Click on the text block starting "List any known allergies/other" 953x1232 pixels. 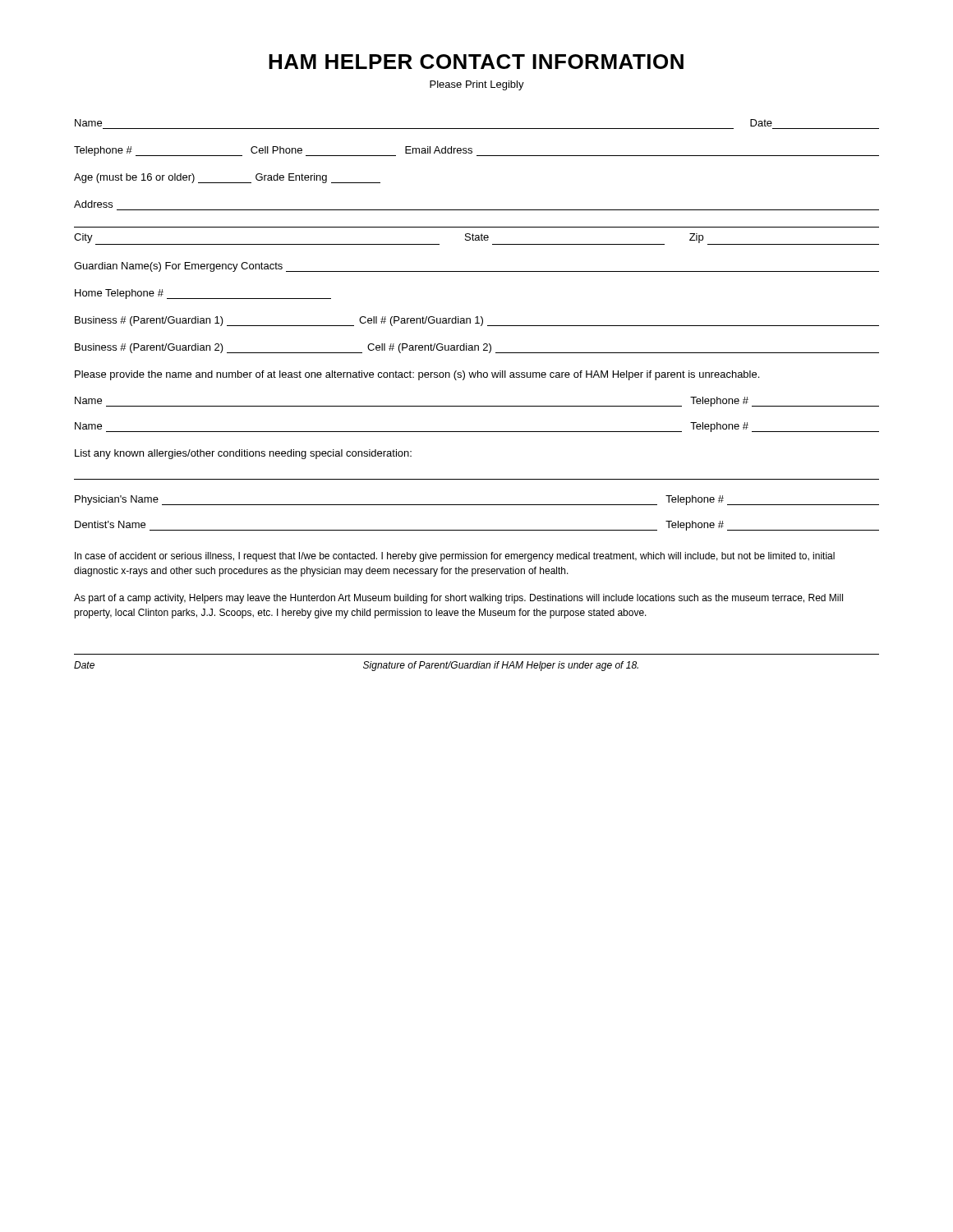coord(243,453)
